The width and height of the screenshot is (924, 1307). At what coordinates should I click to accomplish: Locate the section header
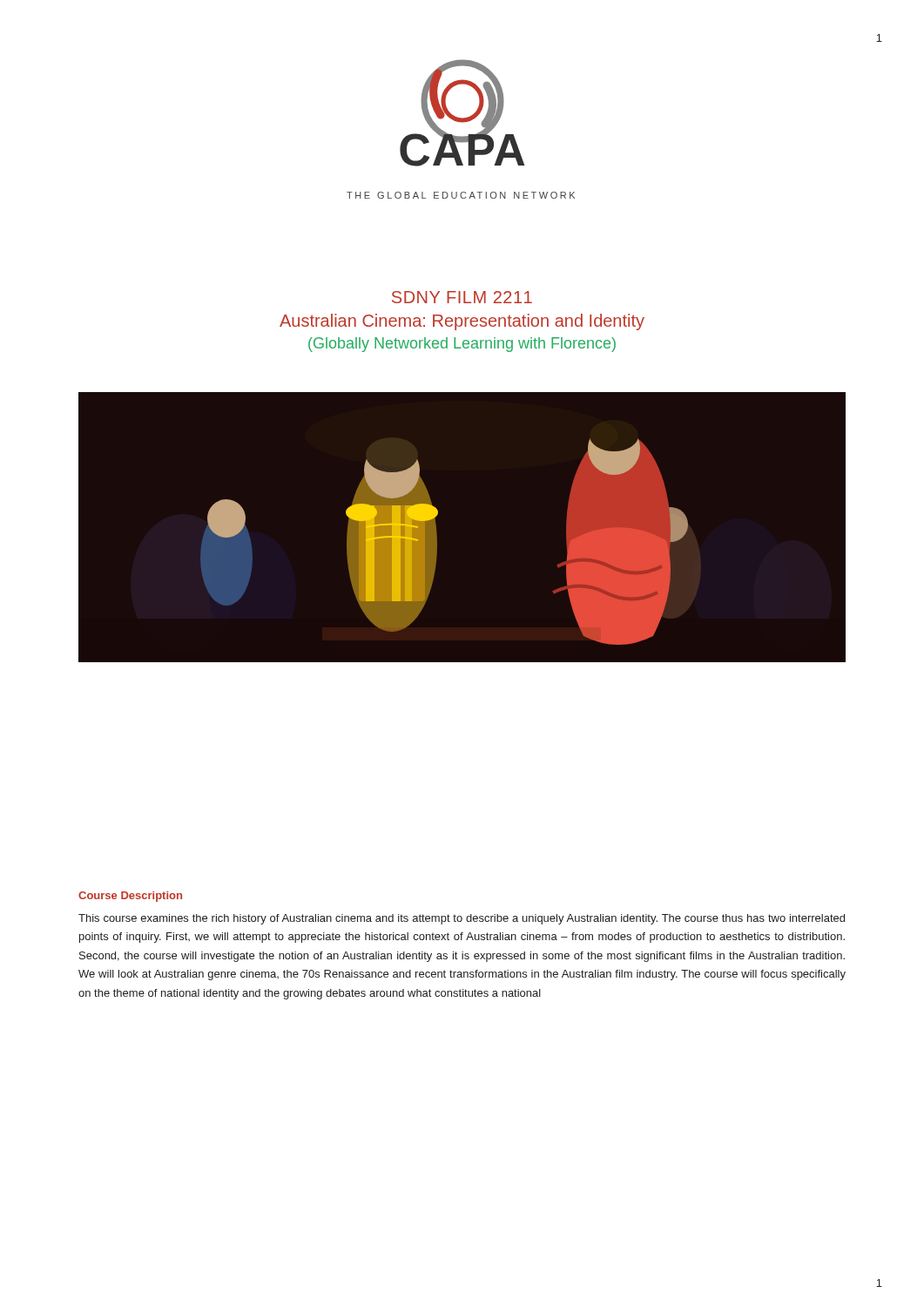462,945
